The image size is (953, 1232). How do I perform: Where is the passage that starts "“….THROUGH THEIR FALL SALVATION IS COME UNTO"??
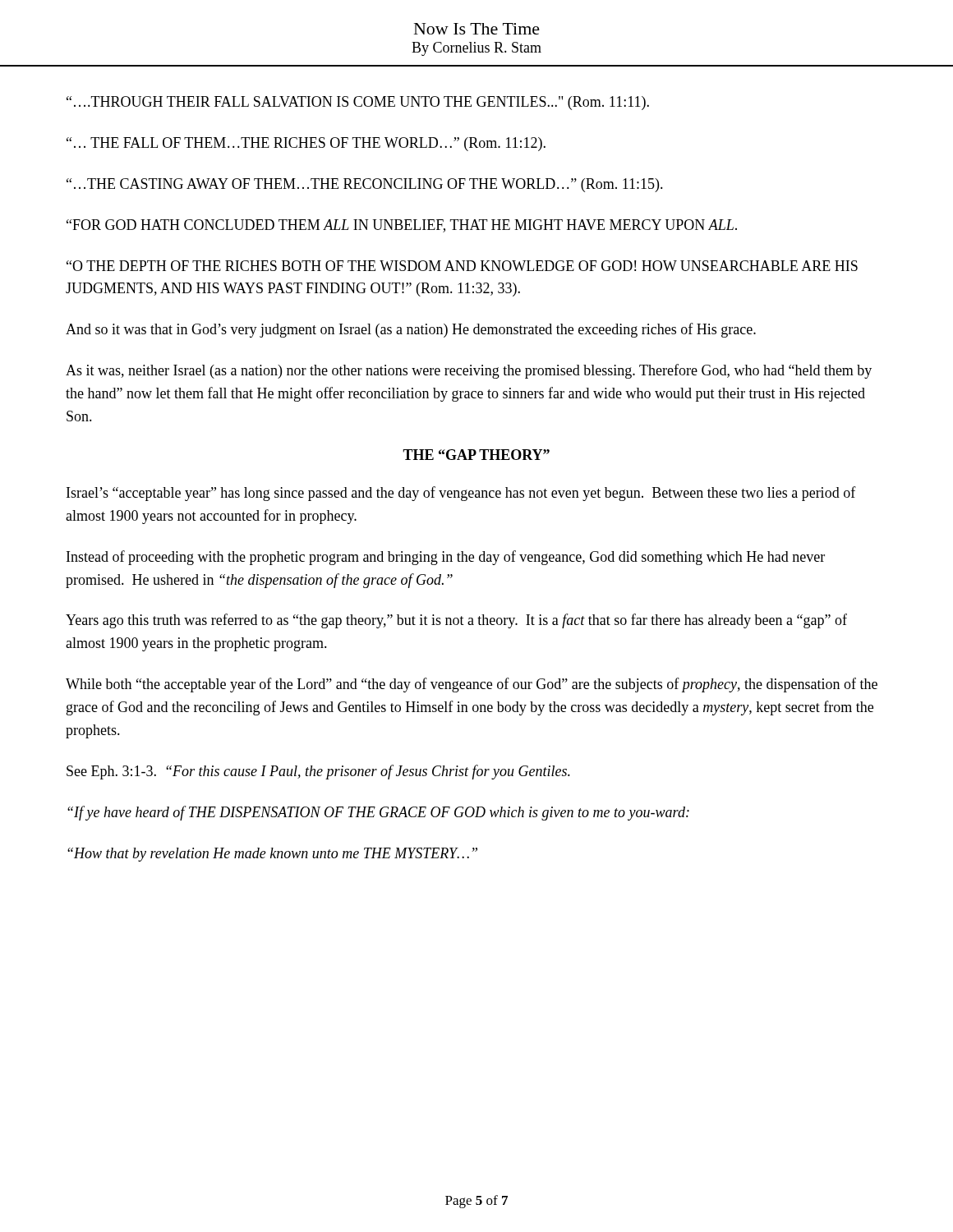coord(358,102)
